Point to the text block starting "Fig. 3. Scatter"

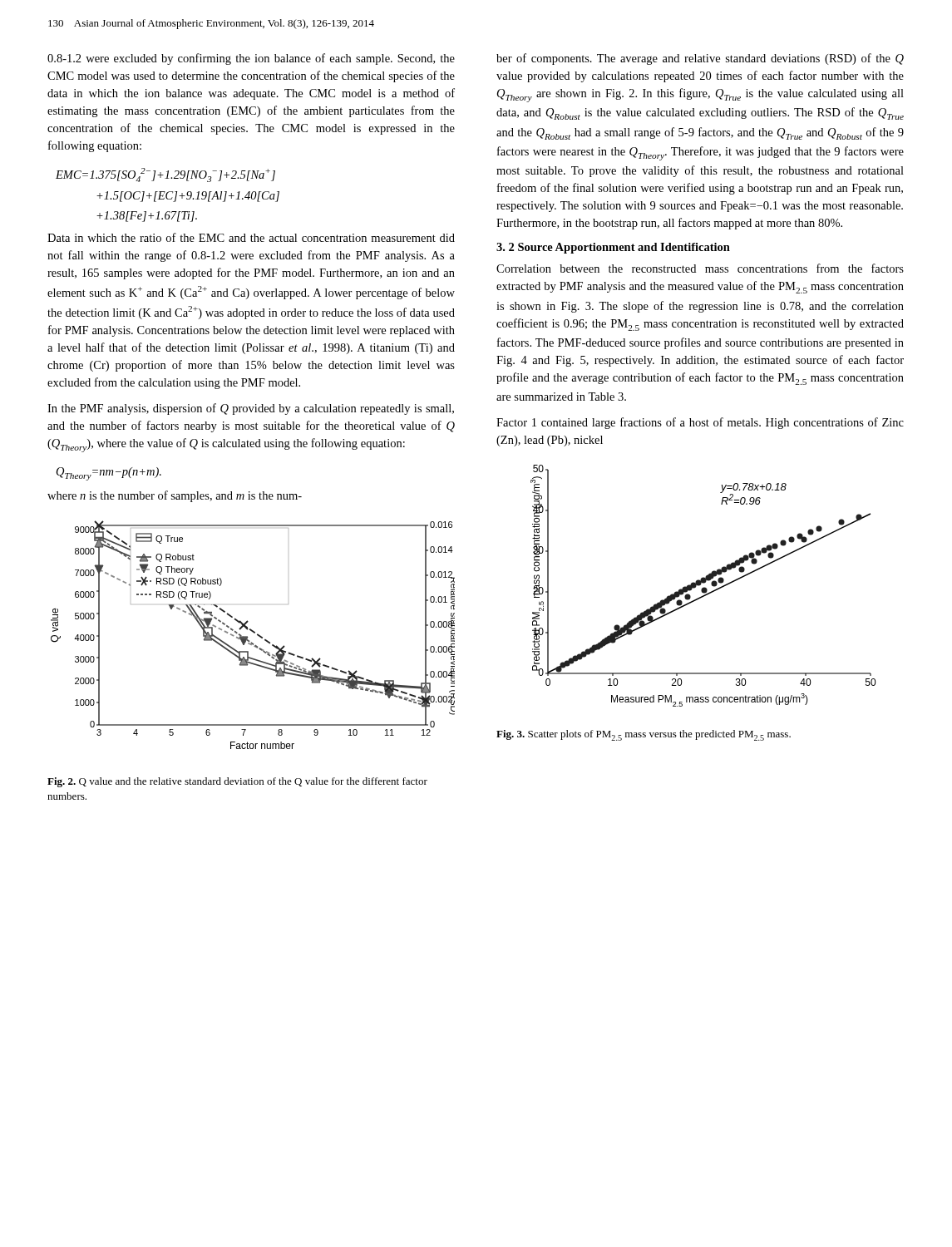pos(644,735)
